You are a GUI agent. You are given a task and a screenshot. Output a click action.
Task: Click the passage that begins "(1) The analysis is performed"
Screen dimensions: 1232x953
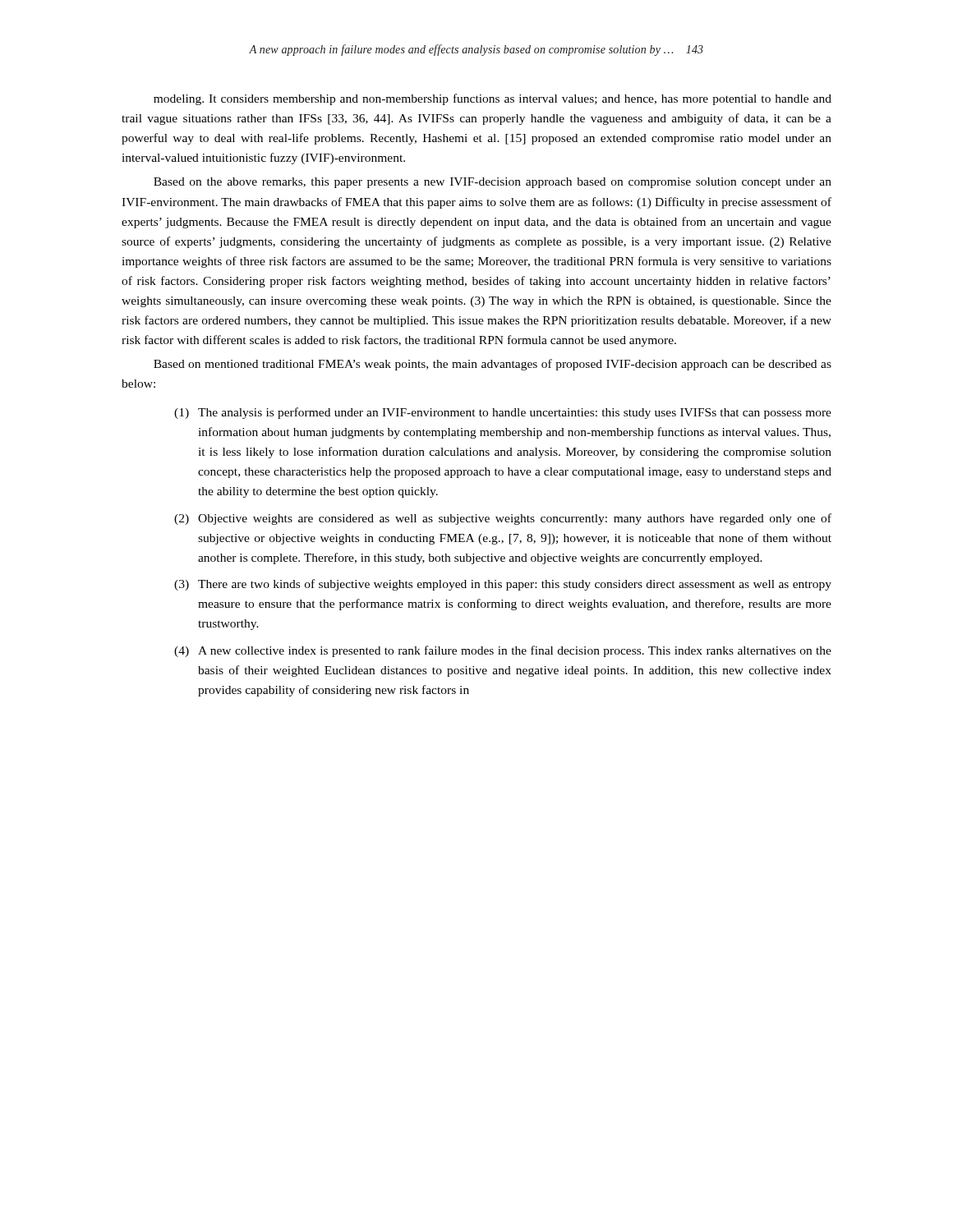point(492,452)
